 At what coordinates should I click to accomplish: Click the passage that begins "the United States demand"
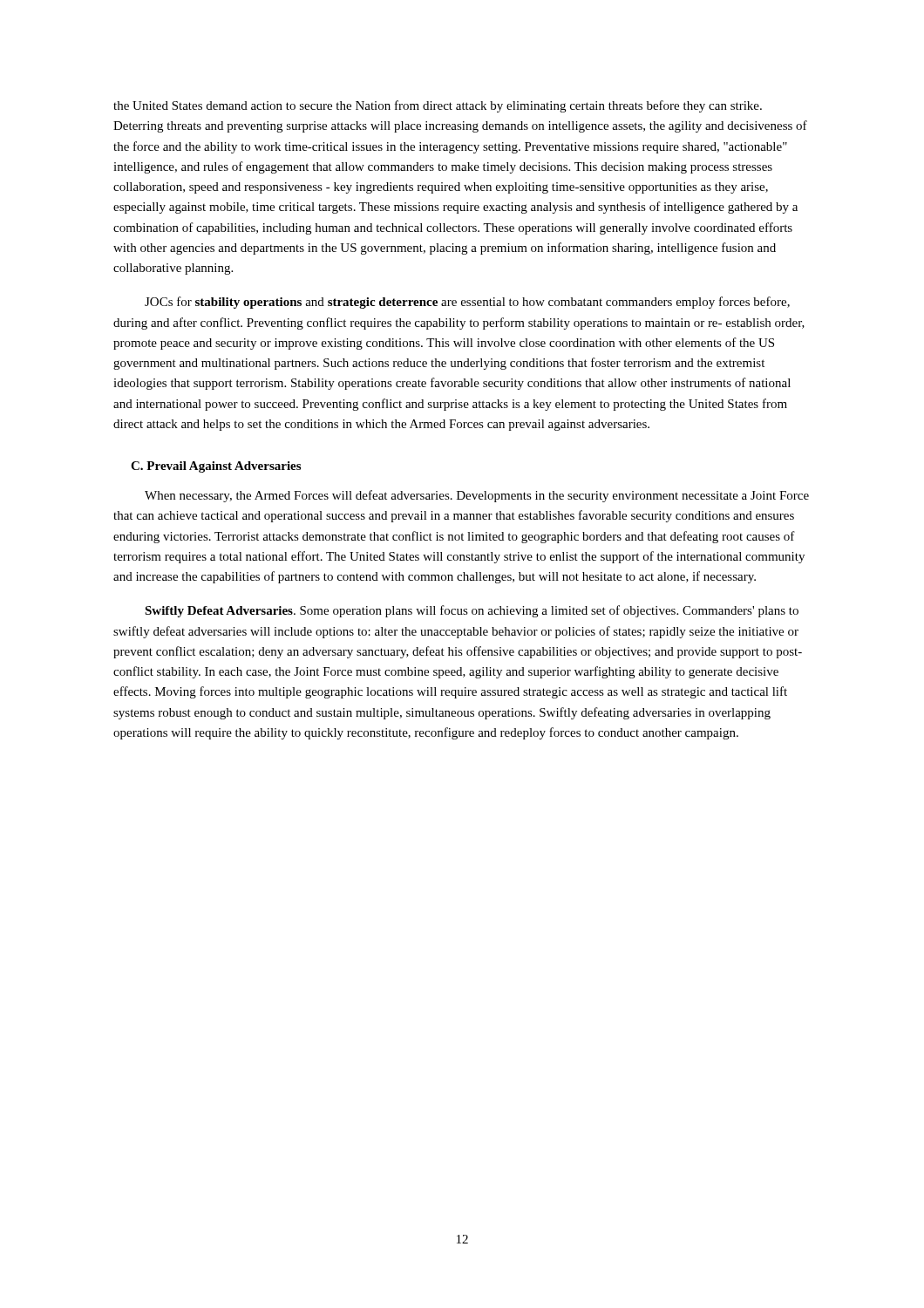coord(460,187)
